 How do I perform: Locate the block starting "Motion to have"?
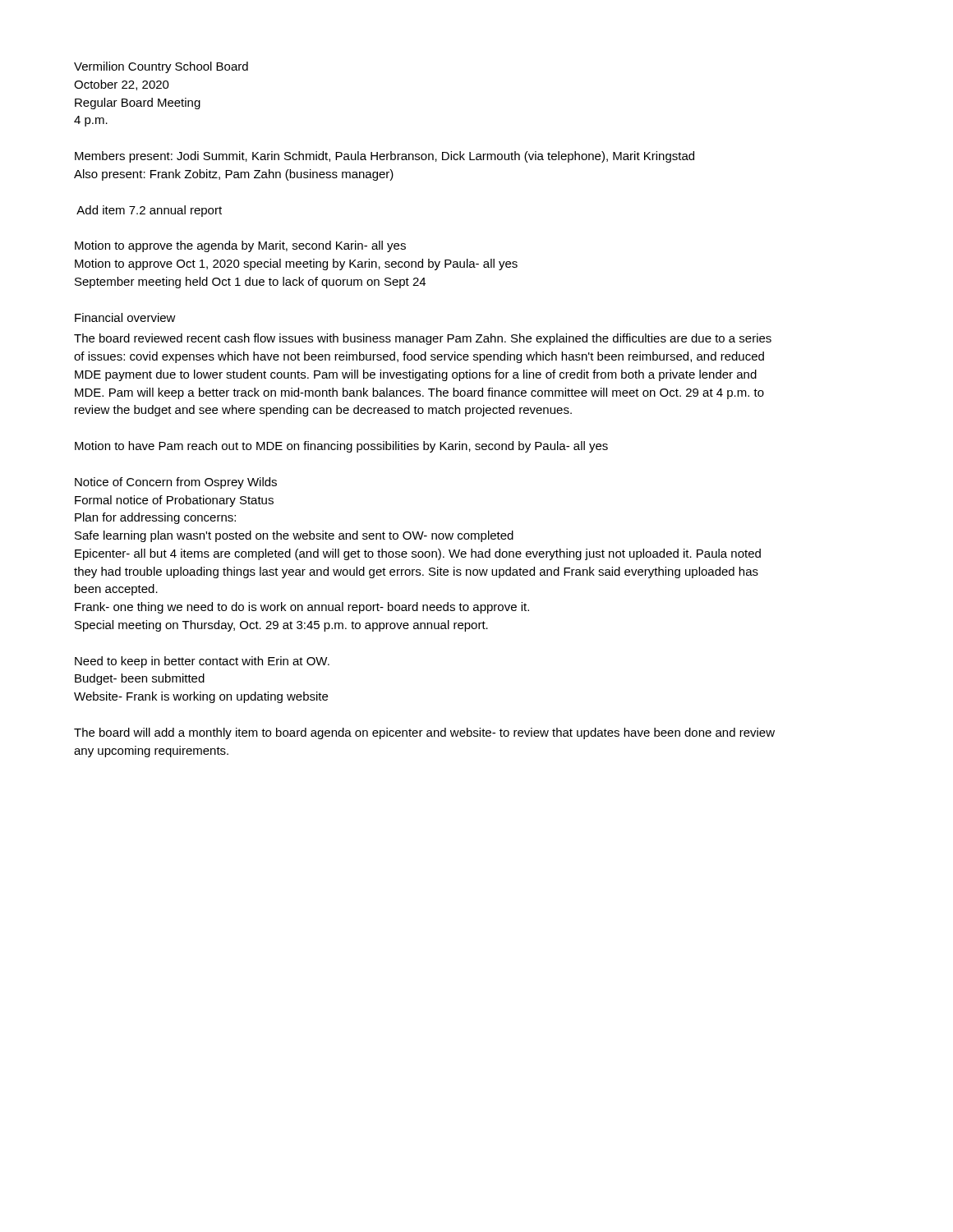(x=341, y=446)
